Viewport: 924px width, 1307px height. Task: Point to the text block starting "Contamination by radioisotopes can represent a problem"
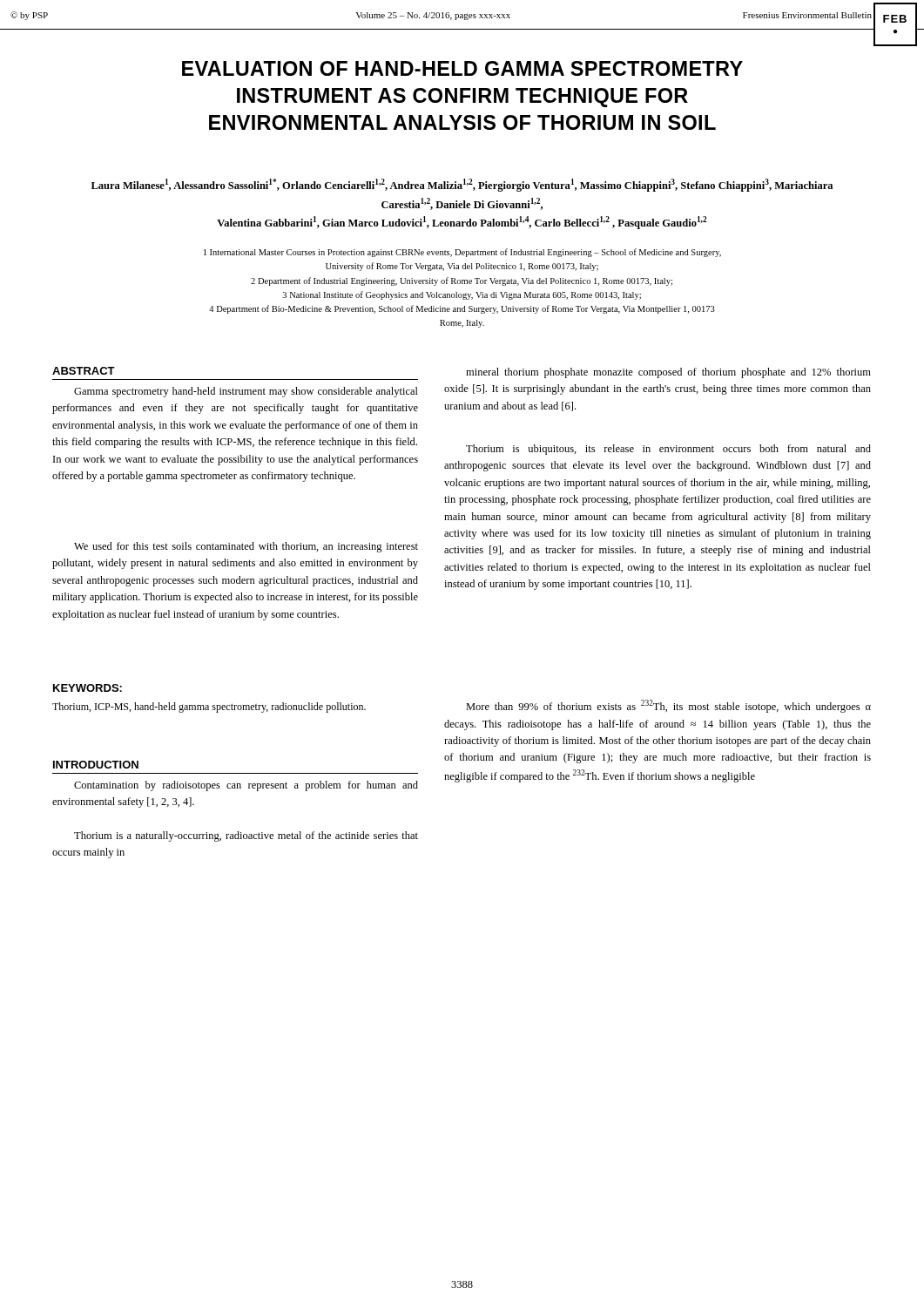pos(235,793)
